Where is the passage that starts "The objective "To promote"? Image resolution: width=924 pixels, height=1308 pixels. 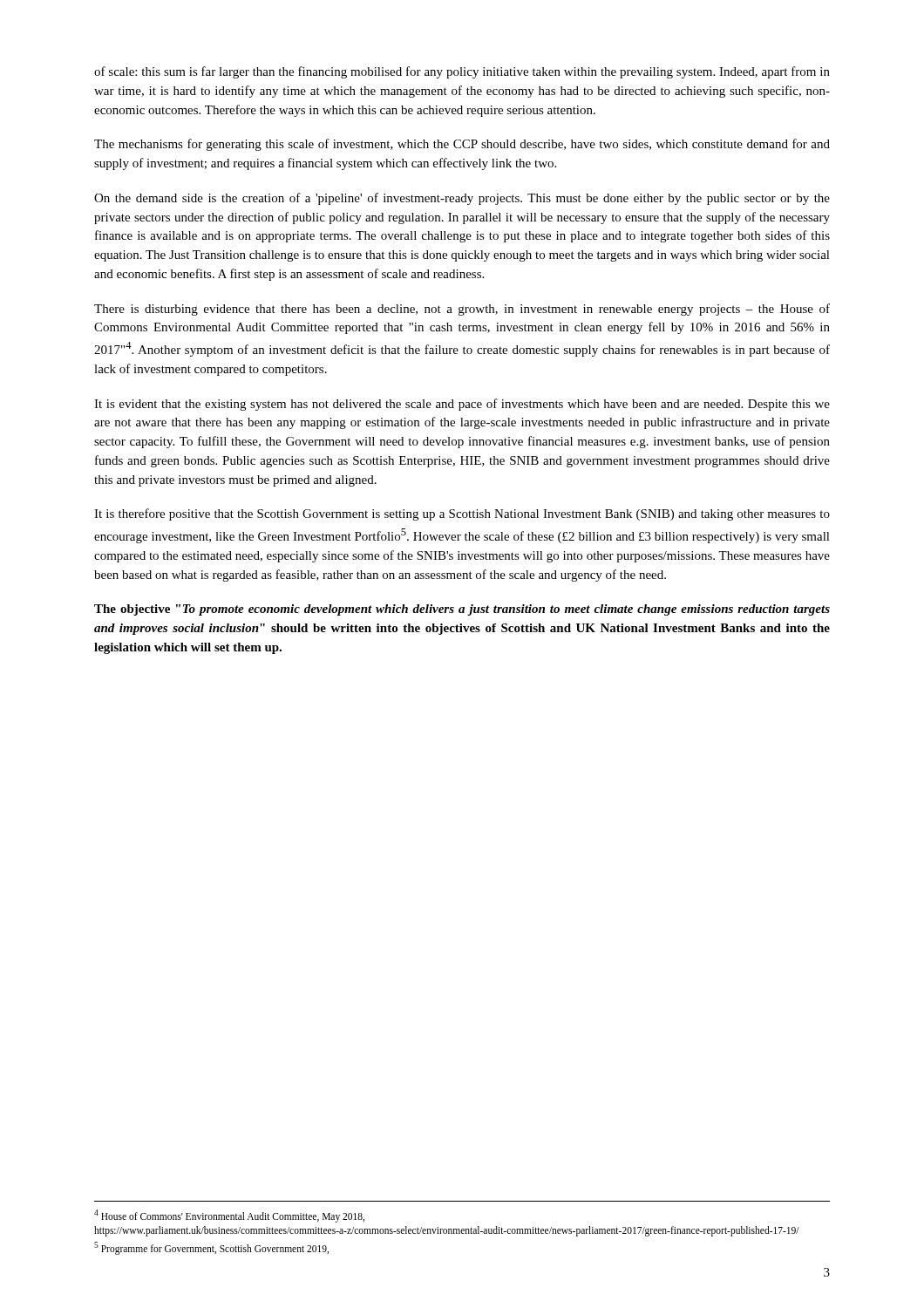pos(462,628)
